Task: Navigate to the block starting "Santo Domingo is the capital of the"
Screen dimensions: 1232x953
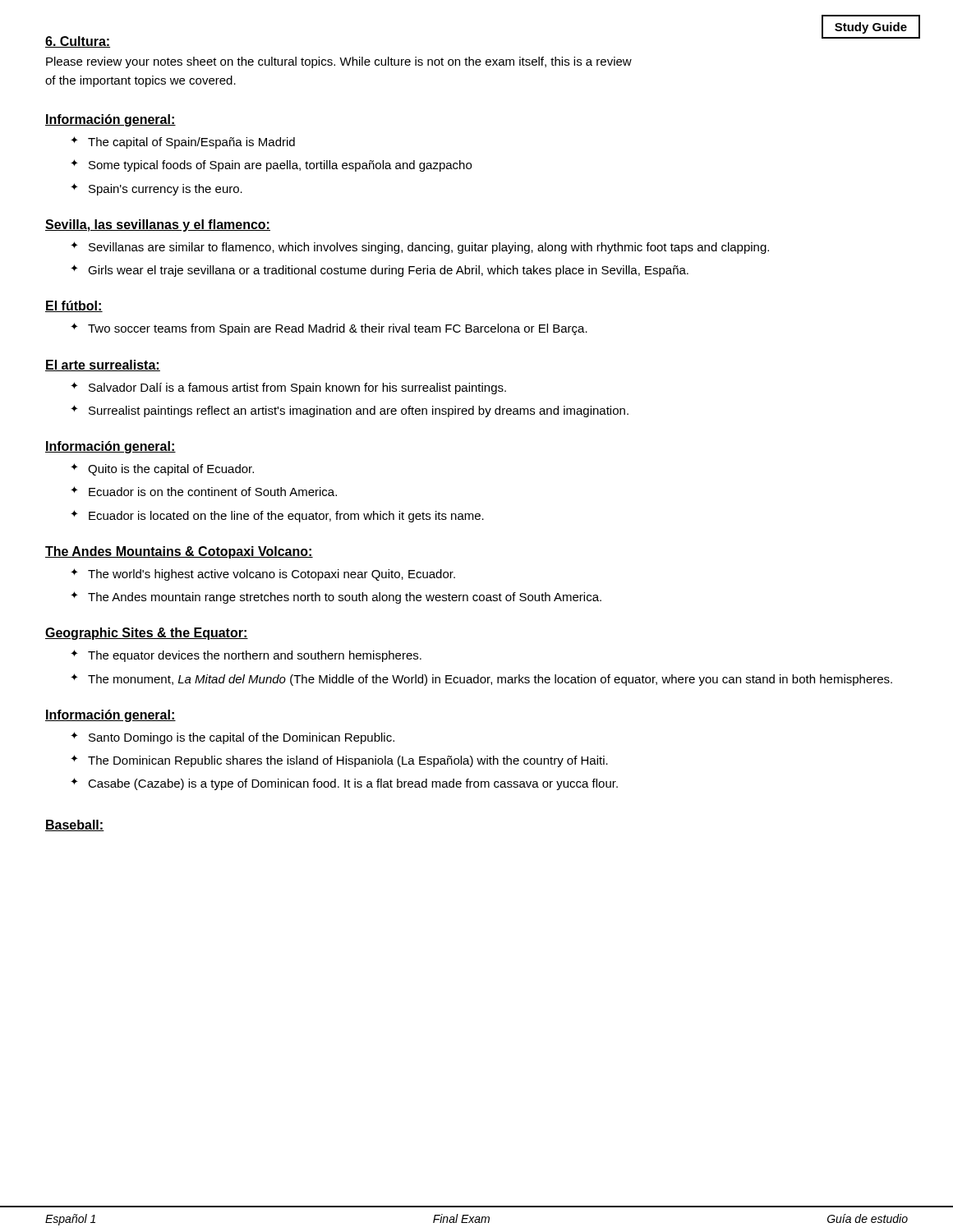Action: pyautogui.click(x=242, y=737)
